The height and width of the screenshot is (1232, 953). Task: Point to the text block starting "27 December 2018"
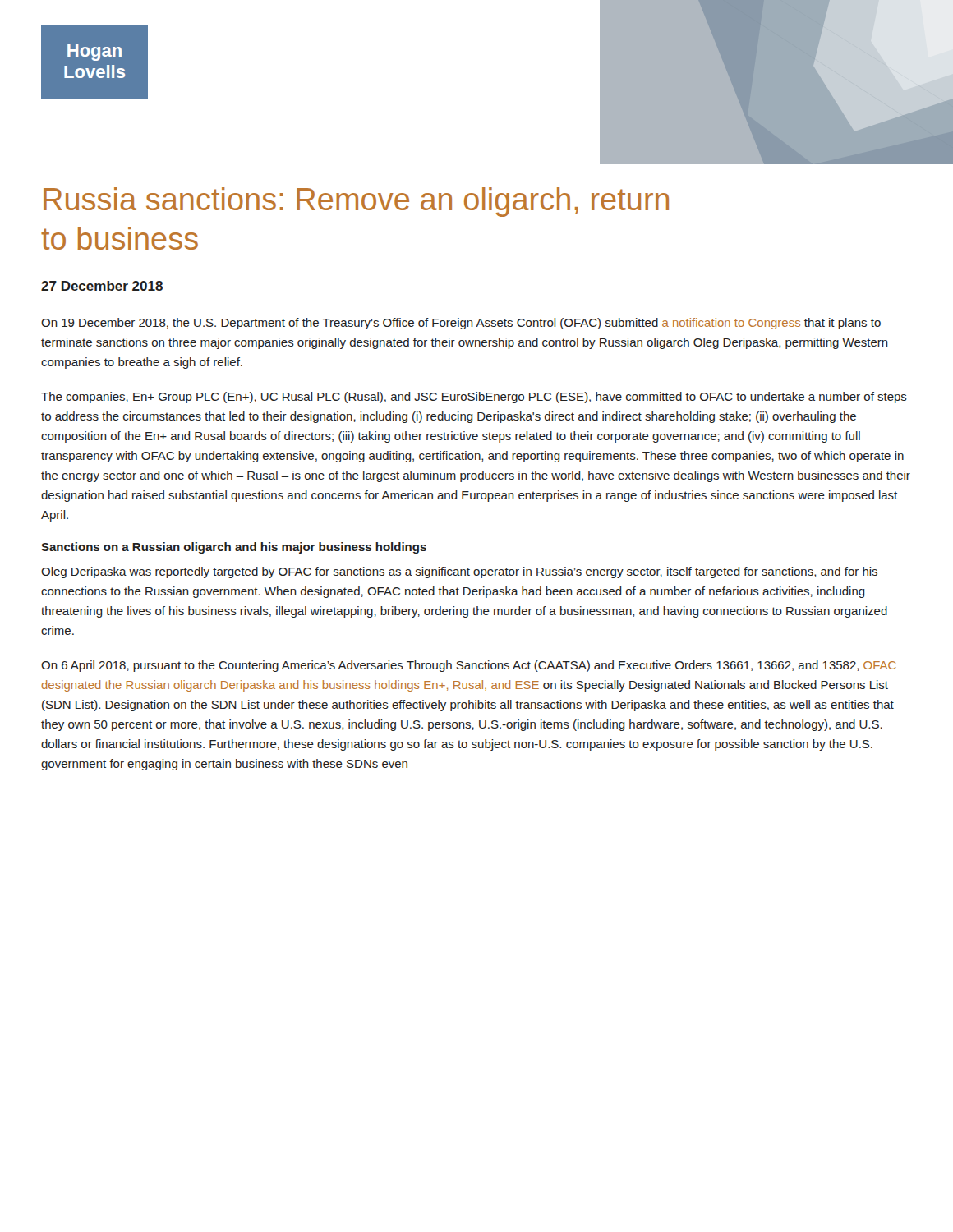[x=102, y=286]
